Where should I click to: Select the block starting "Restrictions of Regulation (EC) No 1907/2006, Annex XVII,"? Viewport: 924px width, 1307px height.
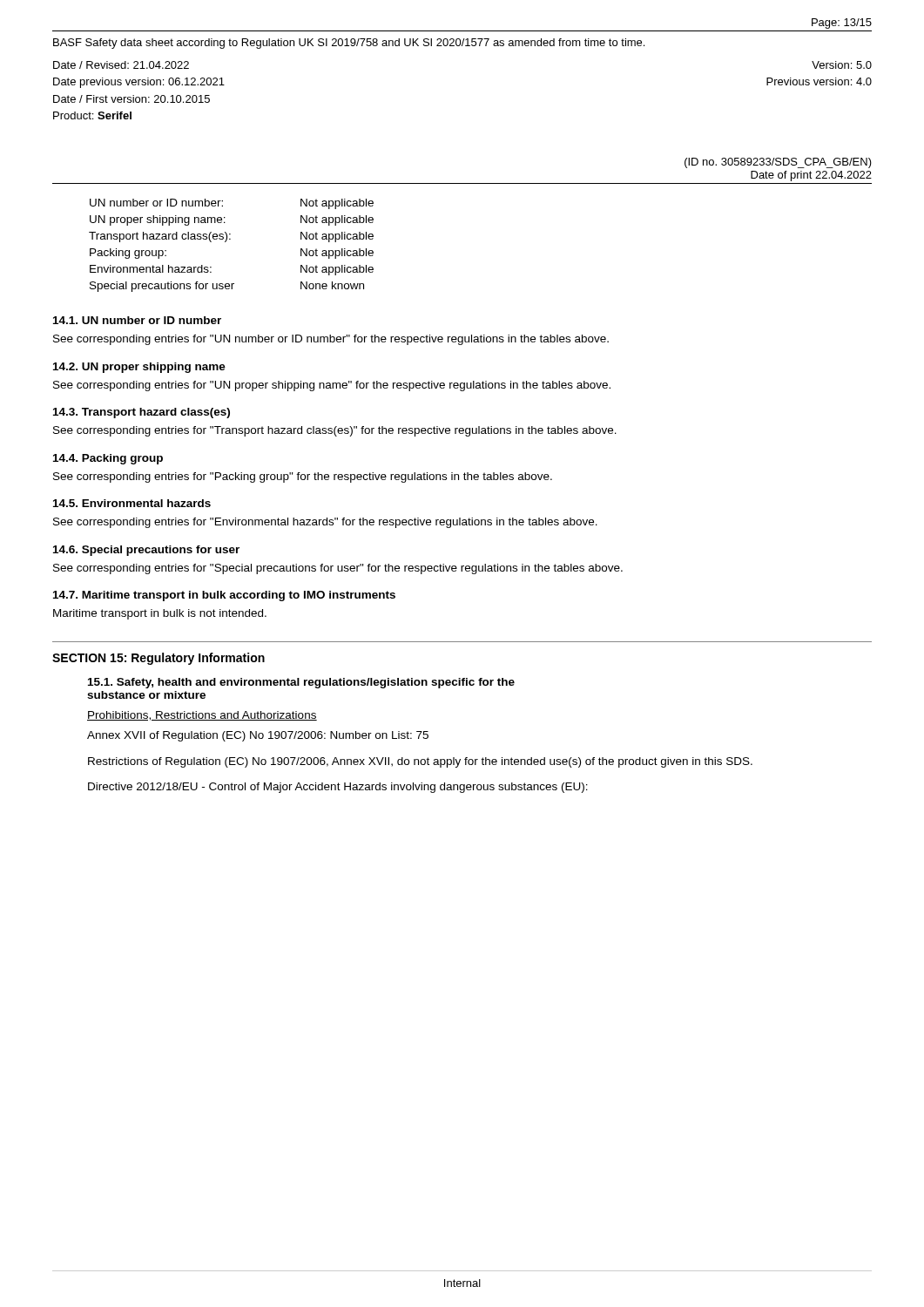(420, 761)
